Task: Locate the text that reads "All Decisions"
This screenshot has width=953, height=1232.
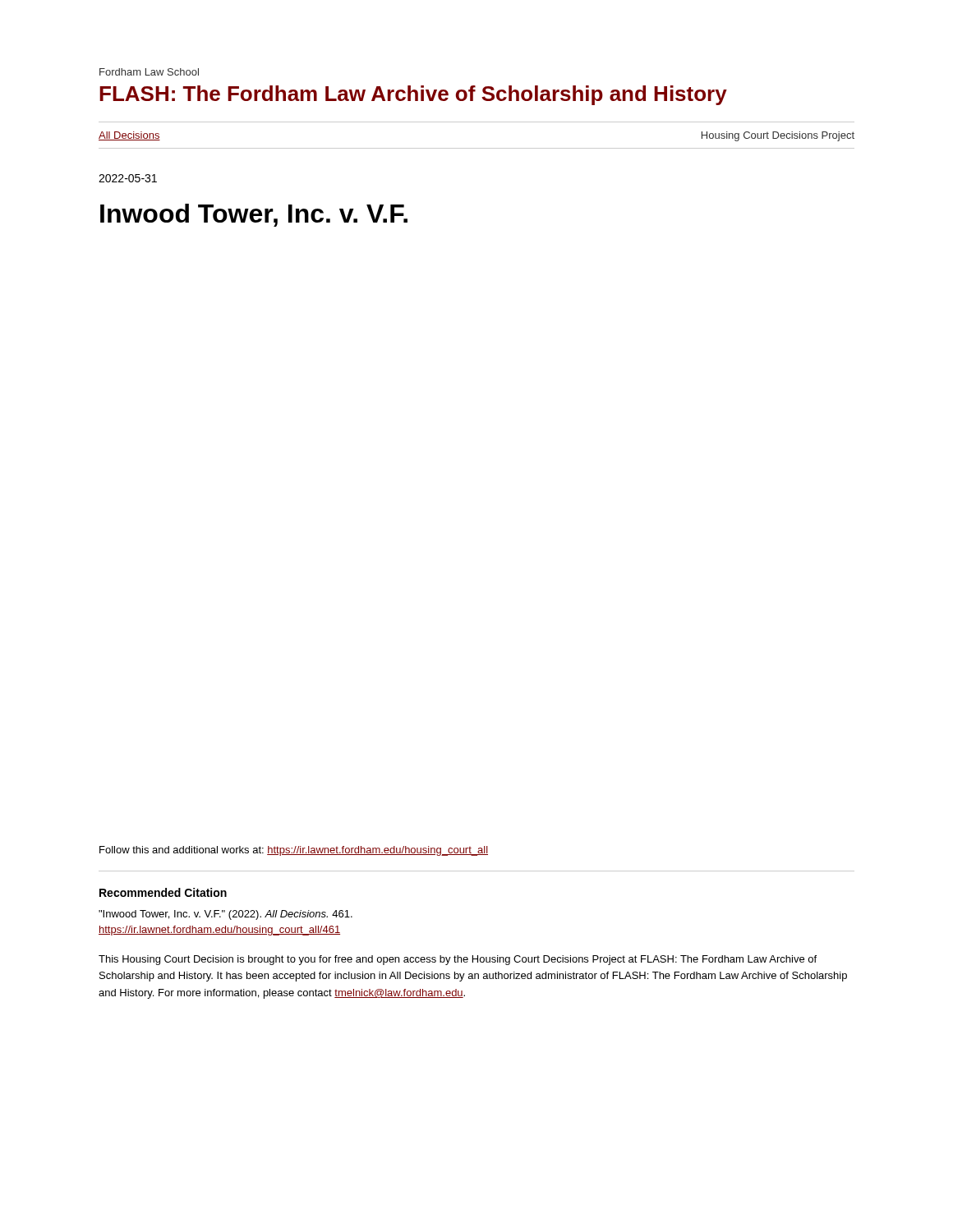Action: (x=129, y=135)
